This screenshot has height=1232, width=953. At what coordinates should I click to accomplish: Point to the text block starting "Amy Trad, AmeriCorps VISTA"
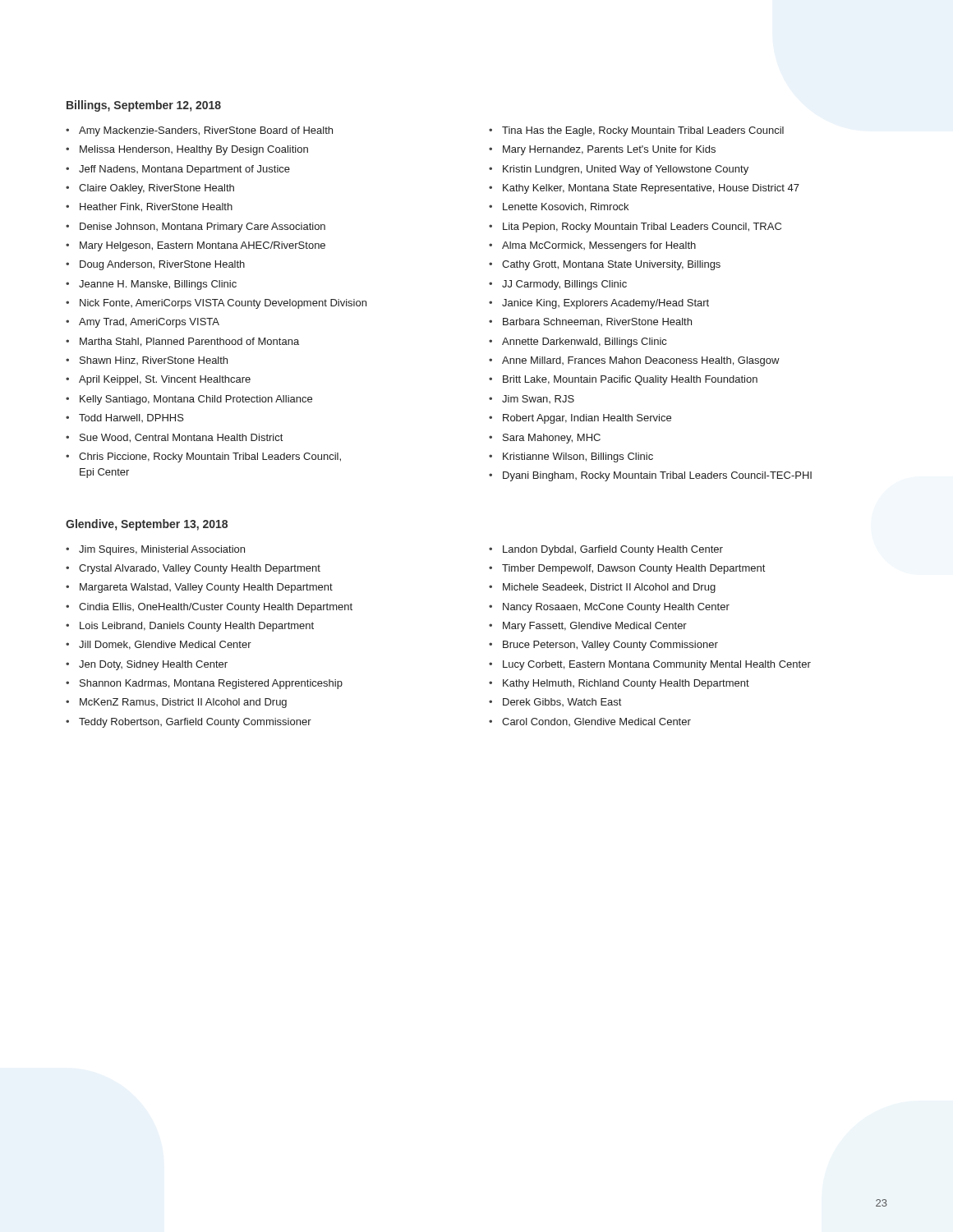[149, 322]
